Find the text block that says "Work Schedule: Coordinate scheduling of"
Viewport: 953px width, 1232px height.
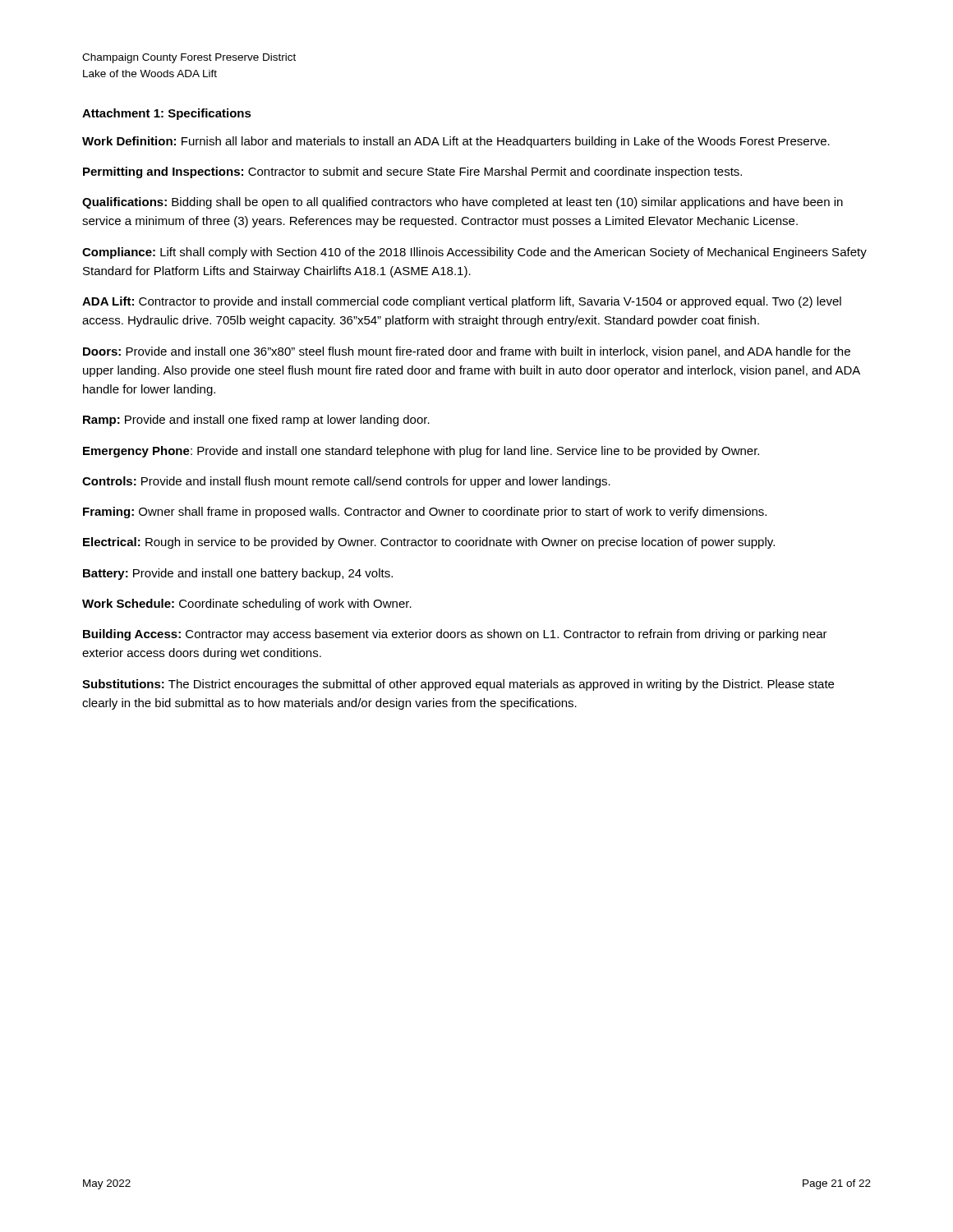pos(247,603)
